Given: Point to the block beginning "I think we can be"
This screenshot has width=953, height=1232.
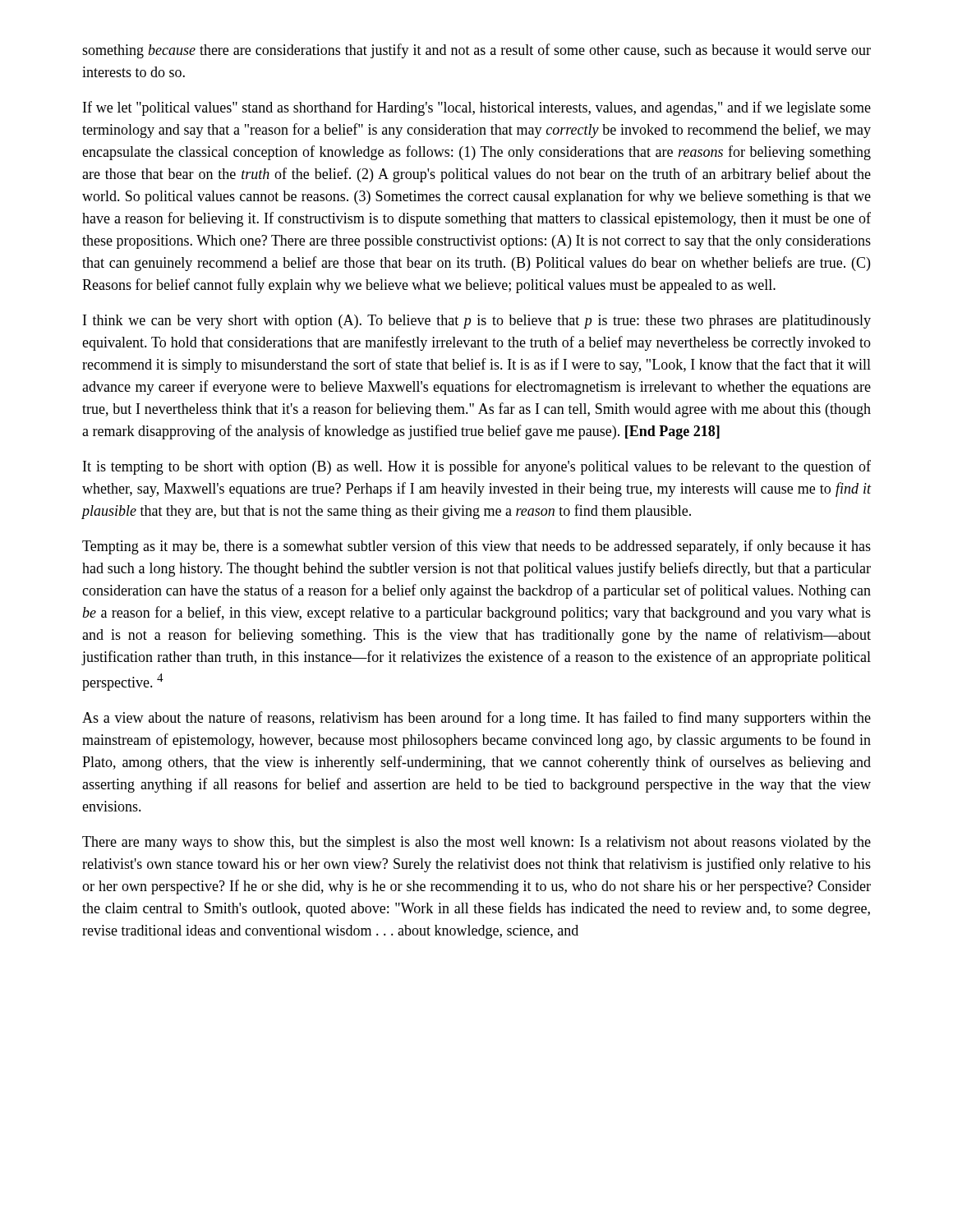Looking at the screenshot, I should (476, 376).
